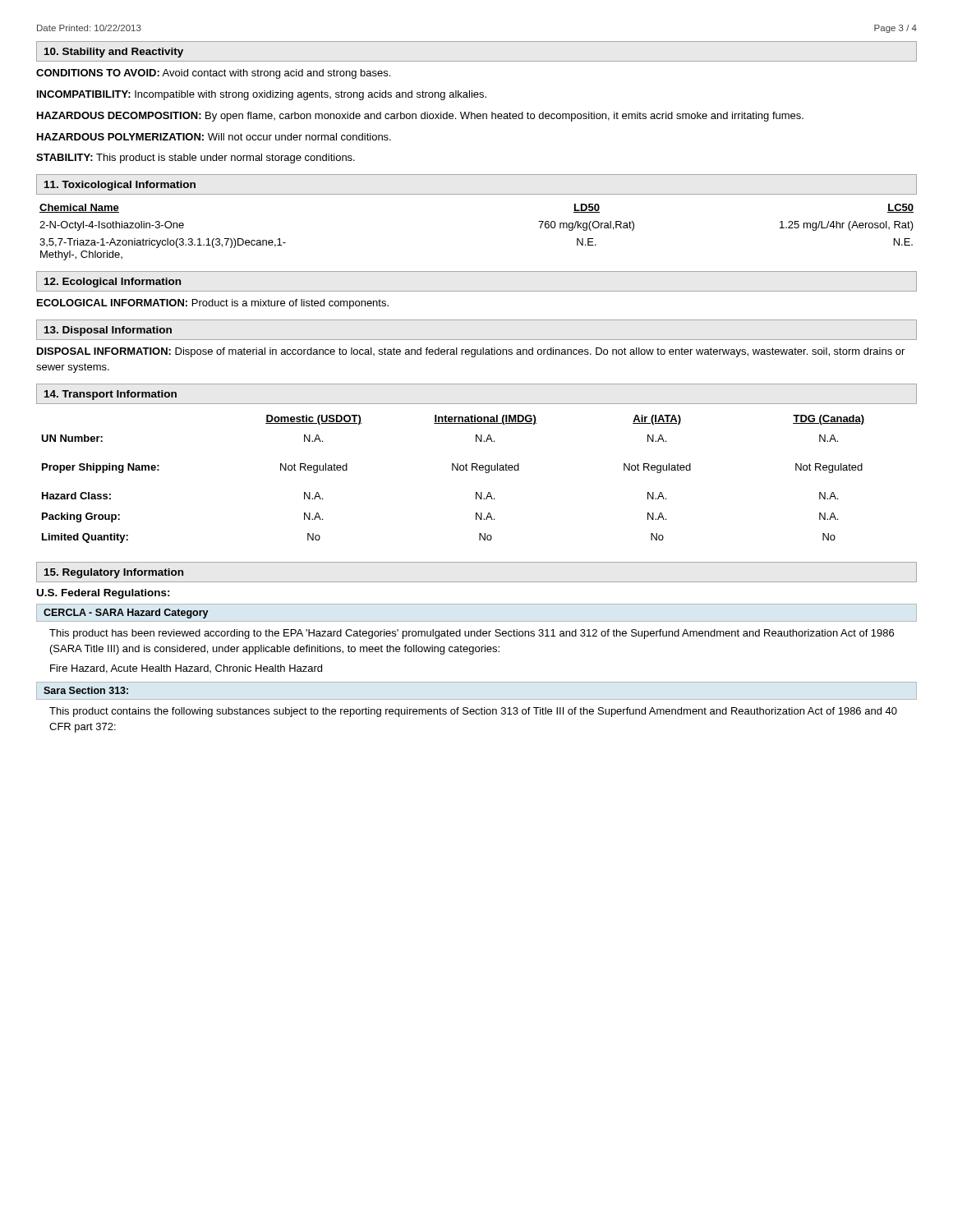Locate the block of text that opens with "ECOLOGICAL INFORMATION: Product is a"

[x=213, y=303]
